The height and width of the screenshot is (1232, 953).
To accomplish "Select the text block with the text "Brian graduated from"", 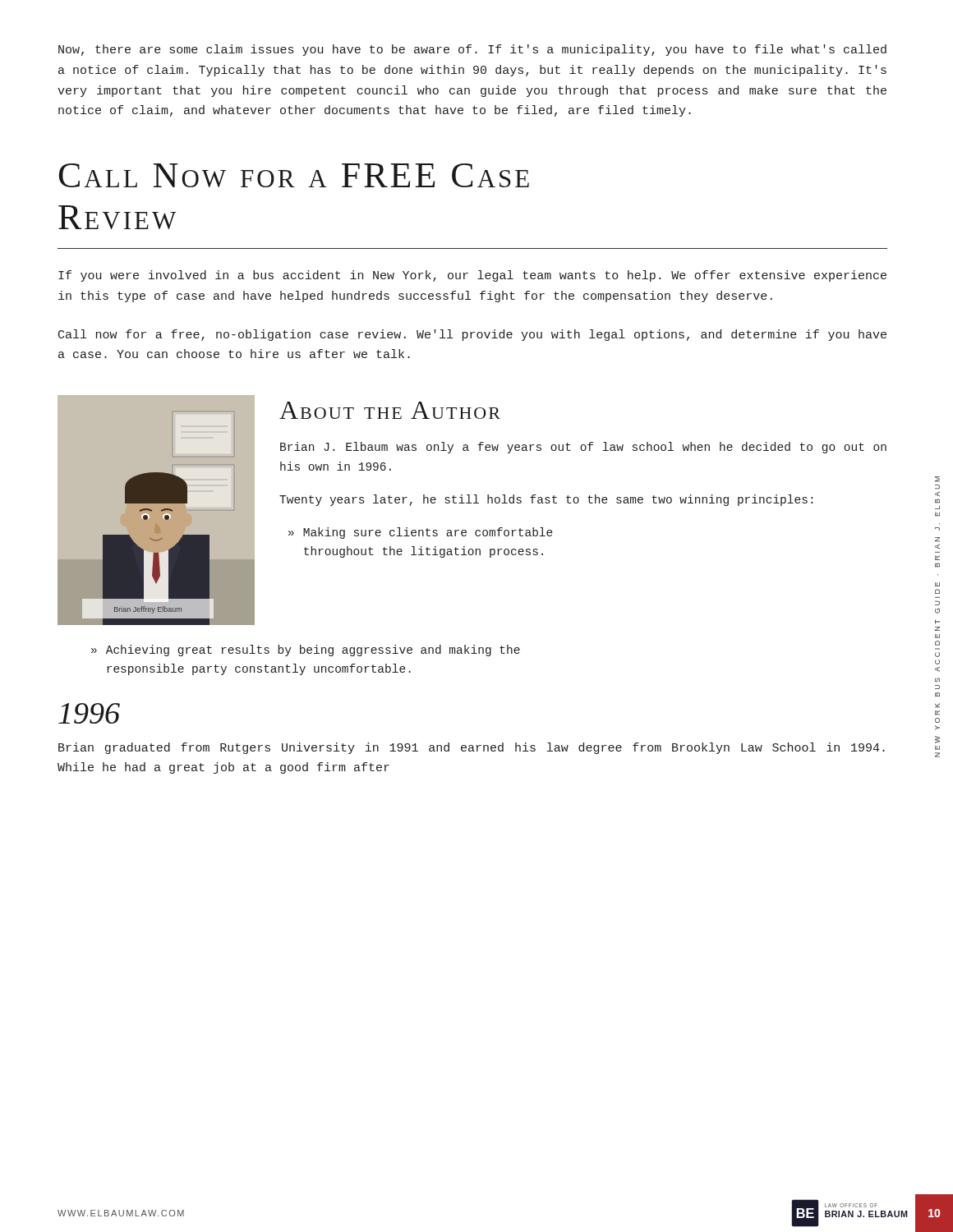I will click(x=472, y=758).
